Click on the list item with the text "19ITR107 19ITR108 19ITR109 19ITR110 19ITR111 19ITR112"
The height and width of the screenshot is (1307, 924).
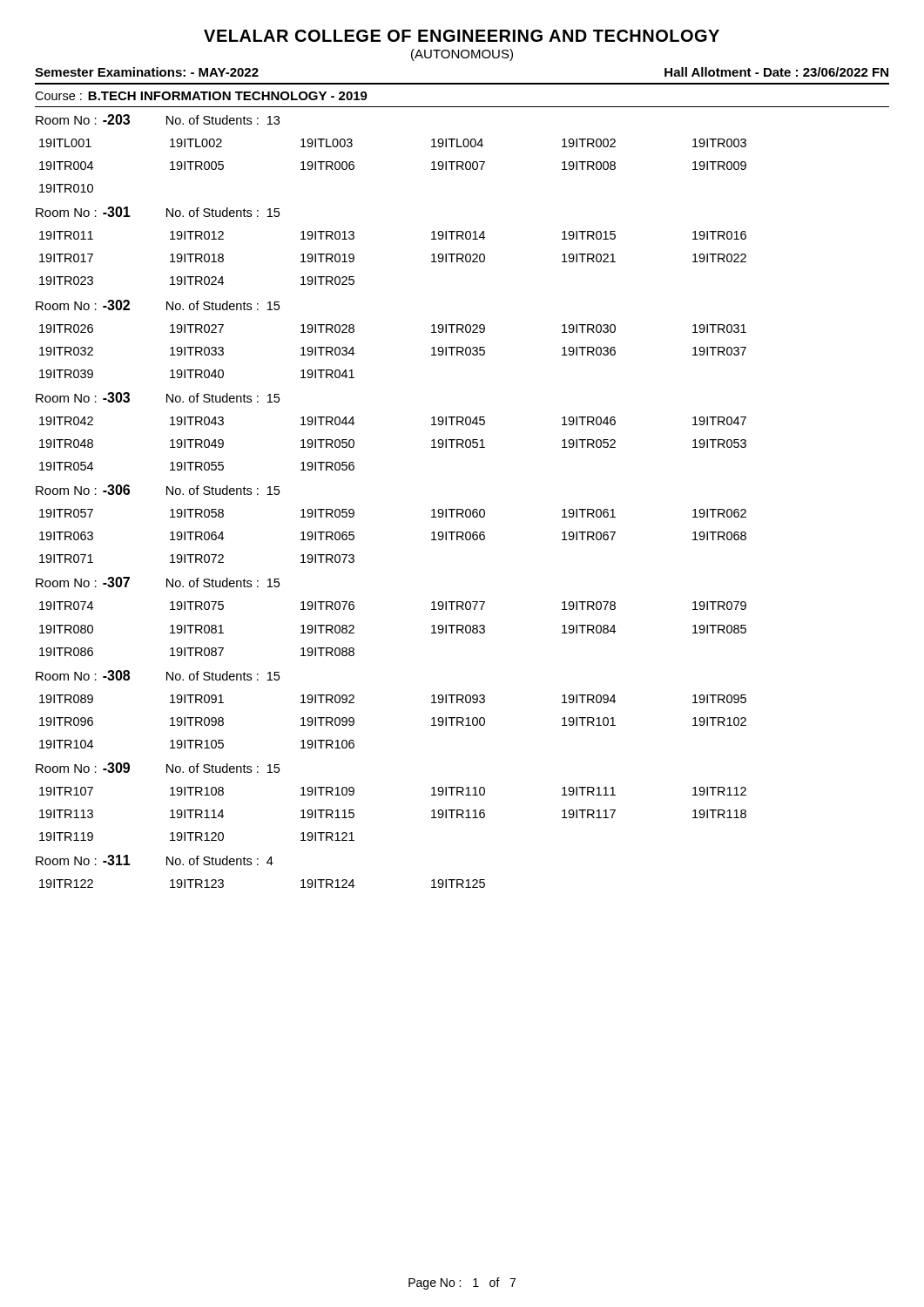click(x=430, y=814)
